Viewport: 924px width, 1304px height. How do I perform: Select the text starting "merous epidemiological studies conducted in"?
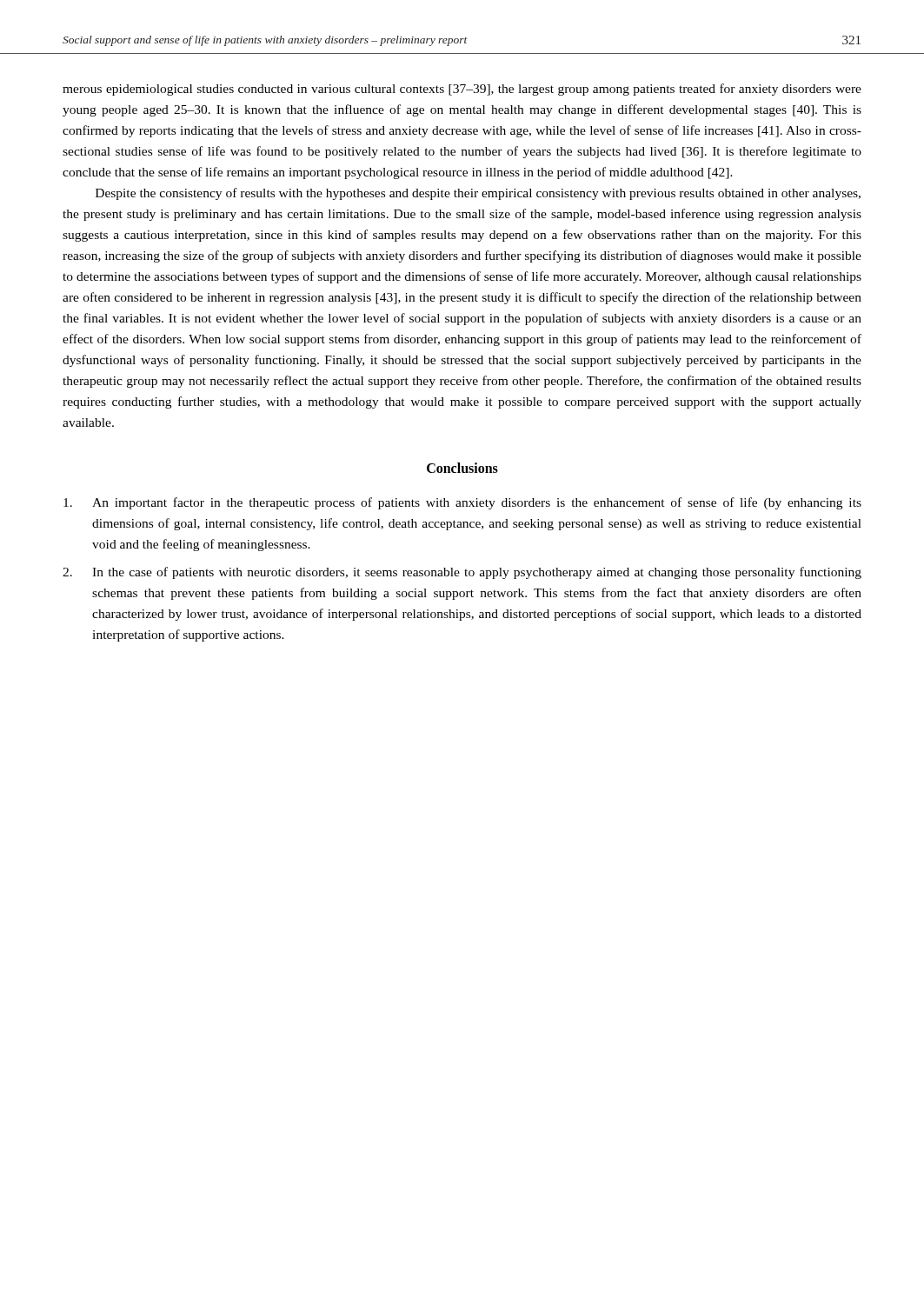click(x=462, y=130)
